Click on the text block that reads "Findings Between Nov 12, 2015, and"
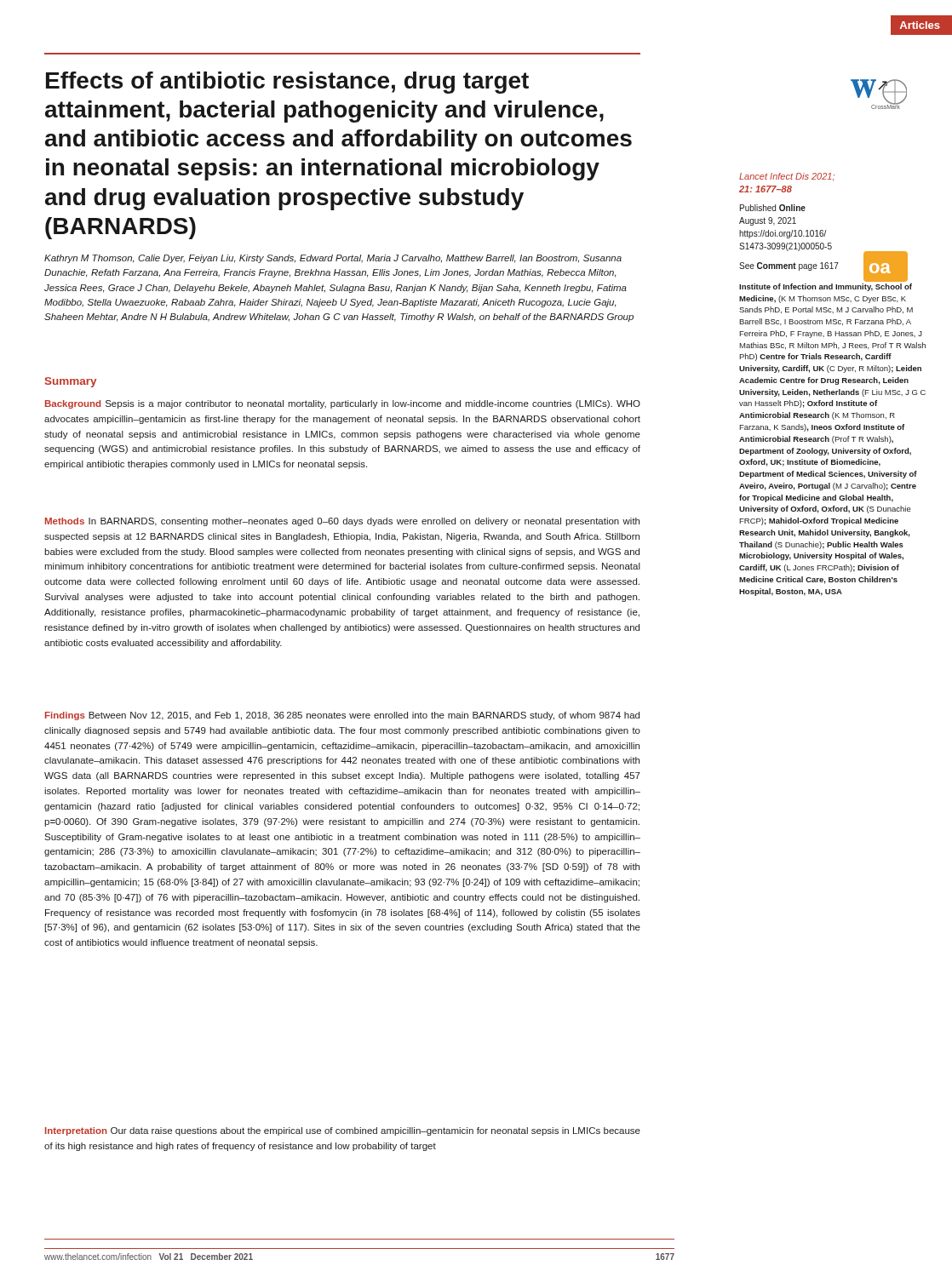The image size is (952, 1277). 342,829
